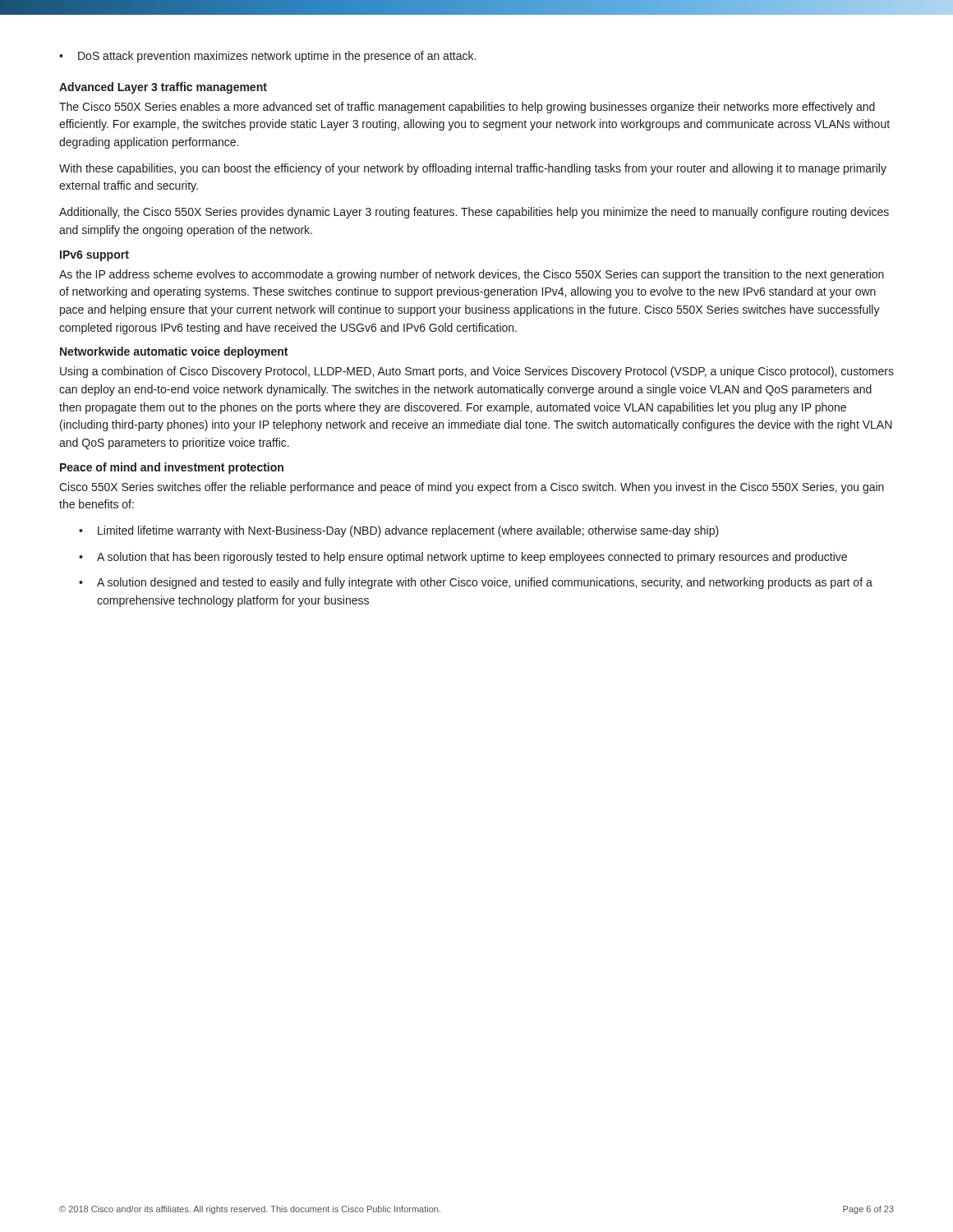Point to the text starting "Additionally, the Cisco 550X Series provides"

[474, 221]
